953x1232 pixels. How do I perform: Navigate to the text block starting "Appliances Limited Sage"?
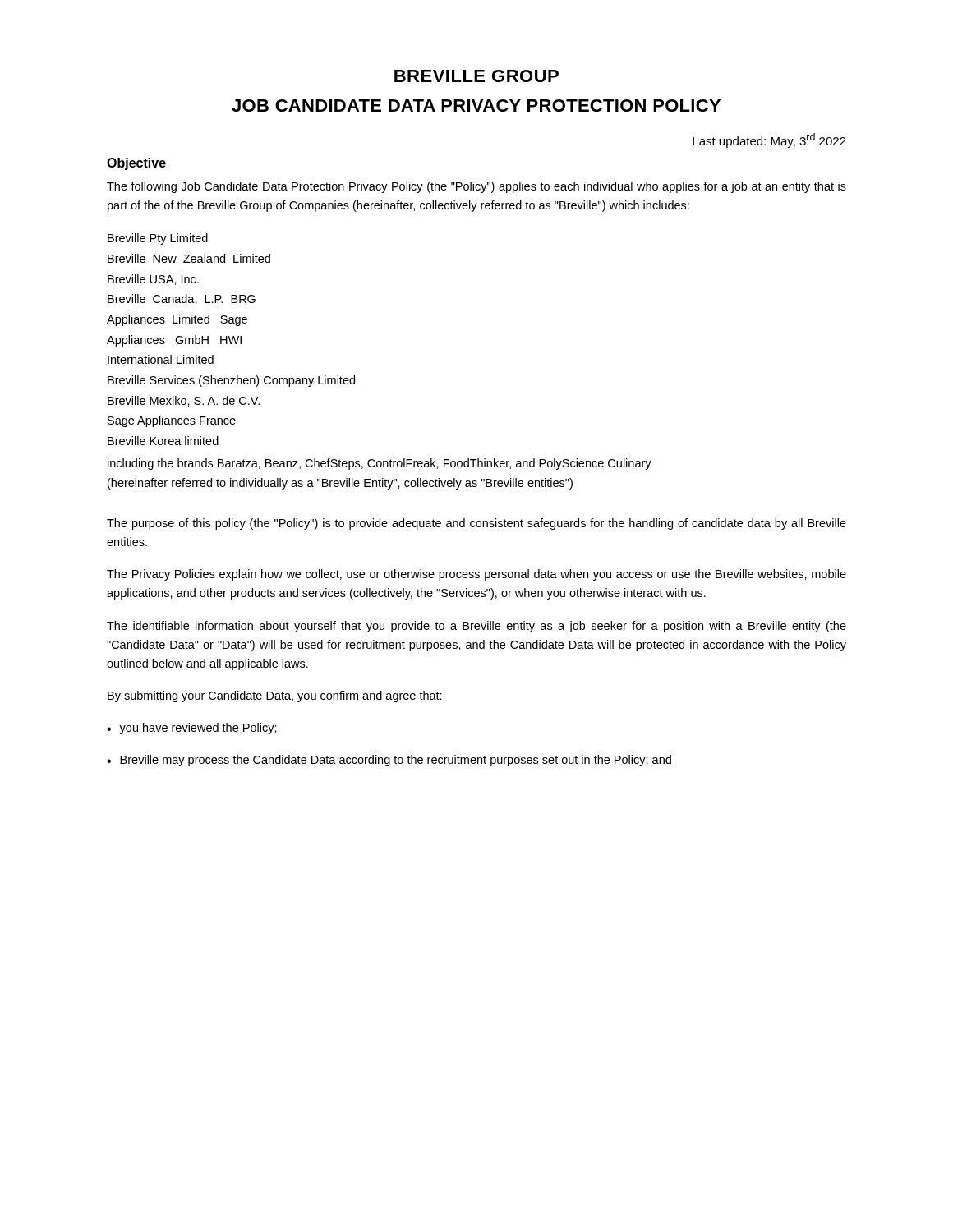click(177, 319)
